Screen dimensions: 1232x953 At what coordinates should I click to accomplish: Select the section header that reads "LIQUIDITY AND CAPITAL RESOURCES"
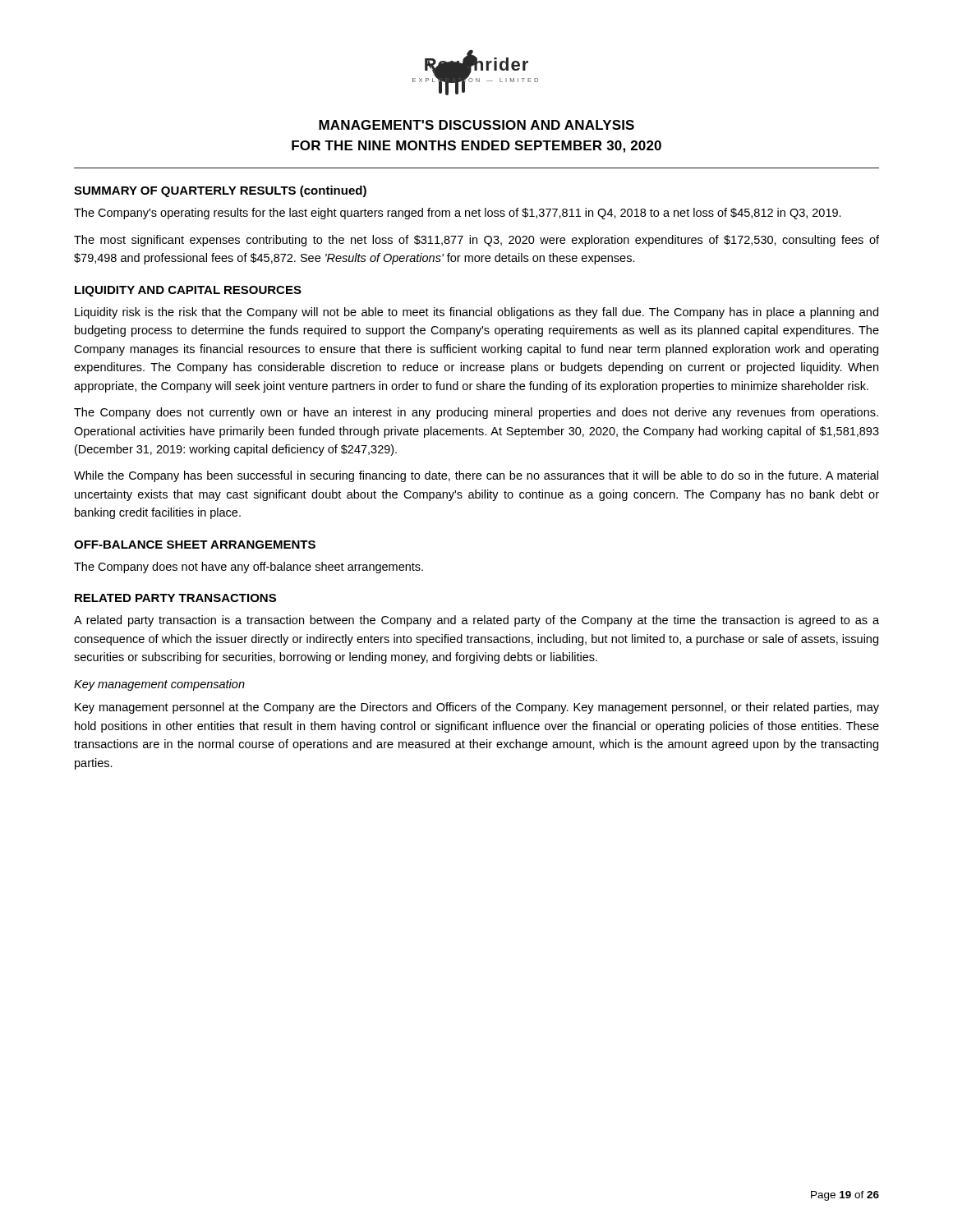(188, 289)
